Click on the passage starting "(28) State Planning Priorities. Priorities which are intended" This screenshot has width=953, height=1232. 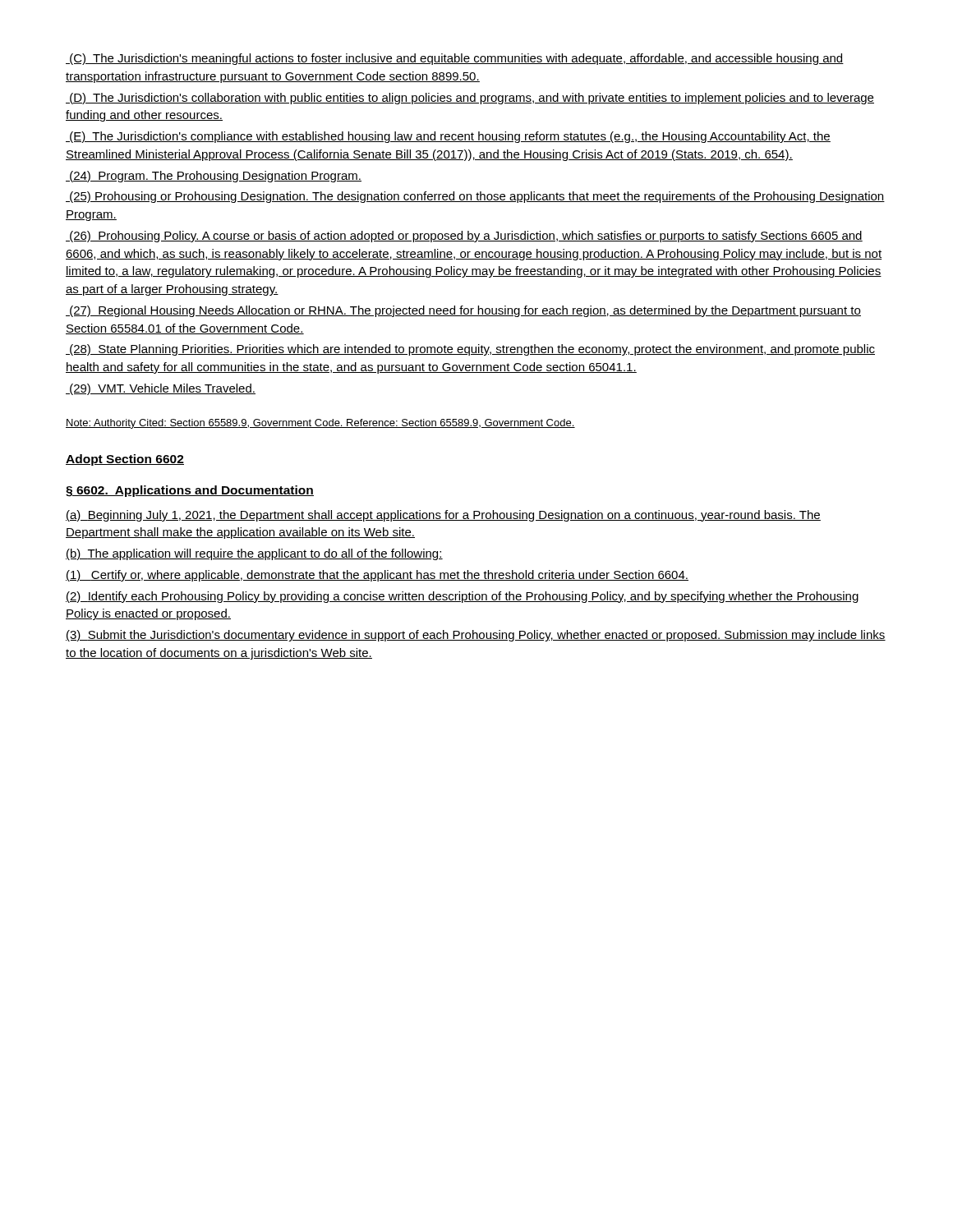(x=470, y=358)
